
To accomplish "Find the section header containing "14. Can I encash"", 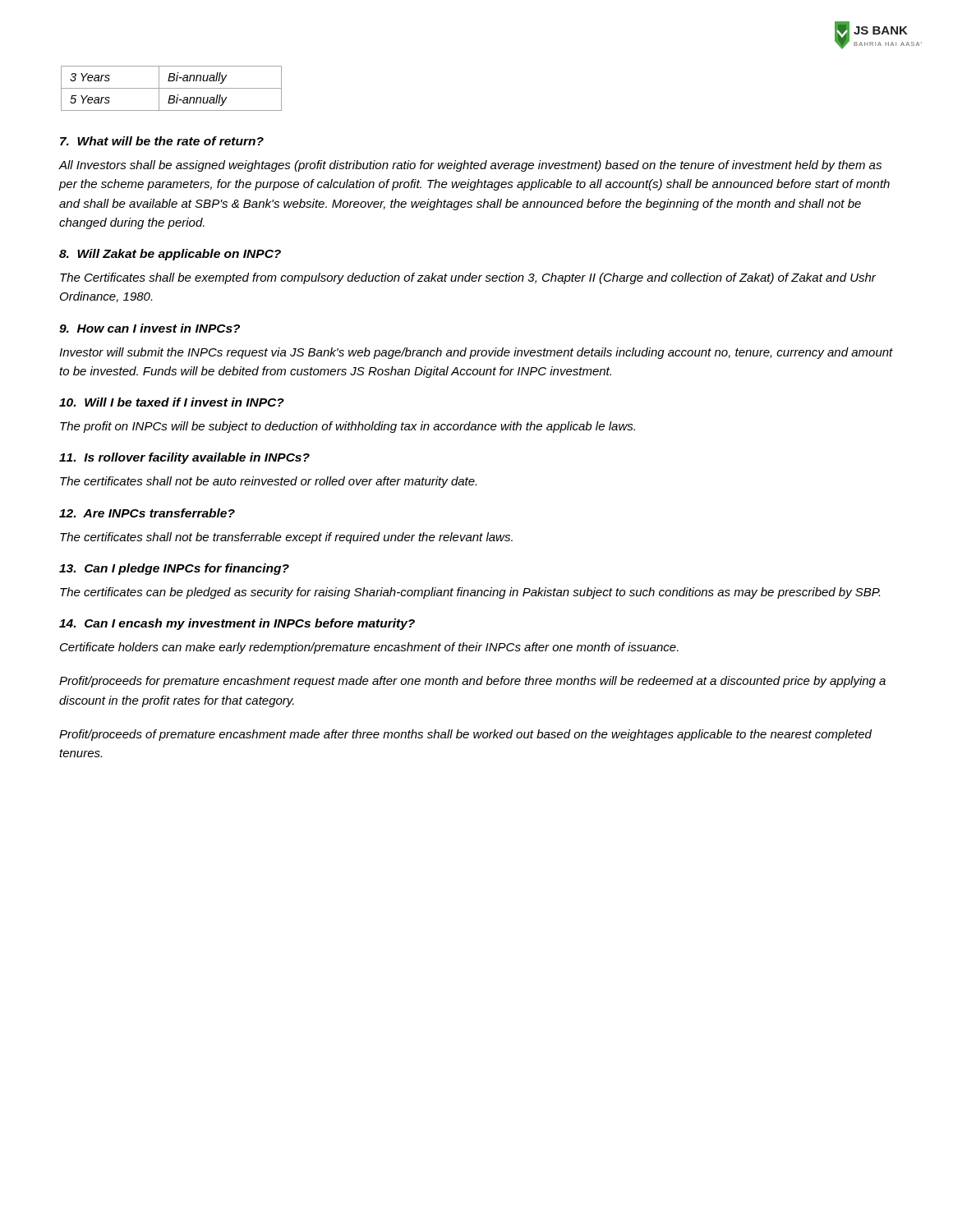I will [x=237, y=623].
